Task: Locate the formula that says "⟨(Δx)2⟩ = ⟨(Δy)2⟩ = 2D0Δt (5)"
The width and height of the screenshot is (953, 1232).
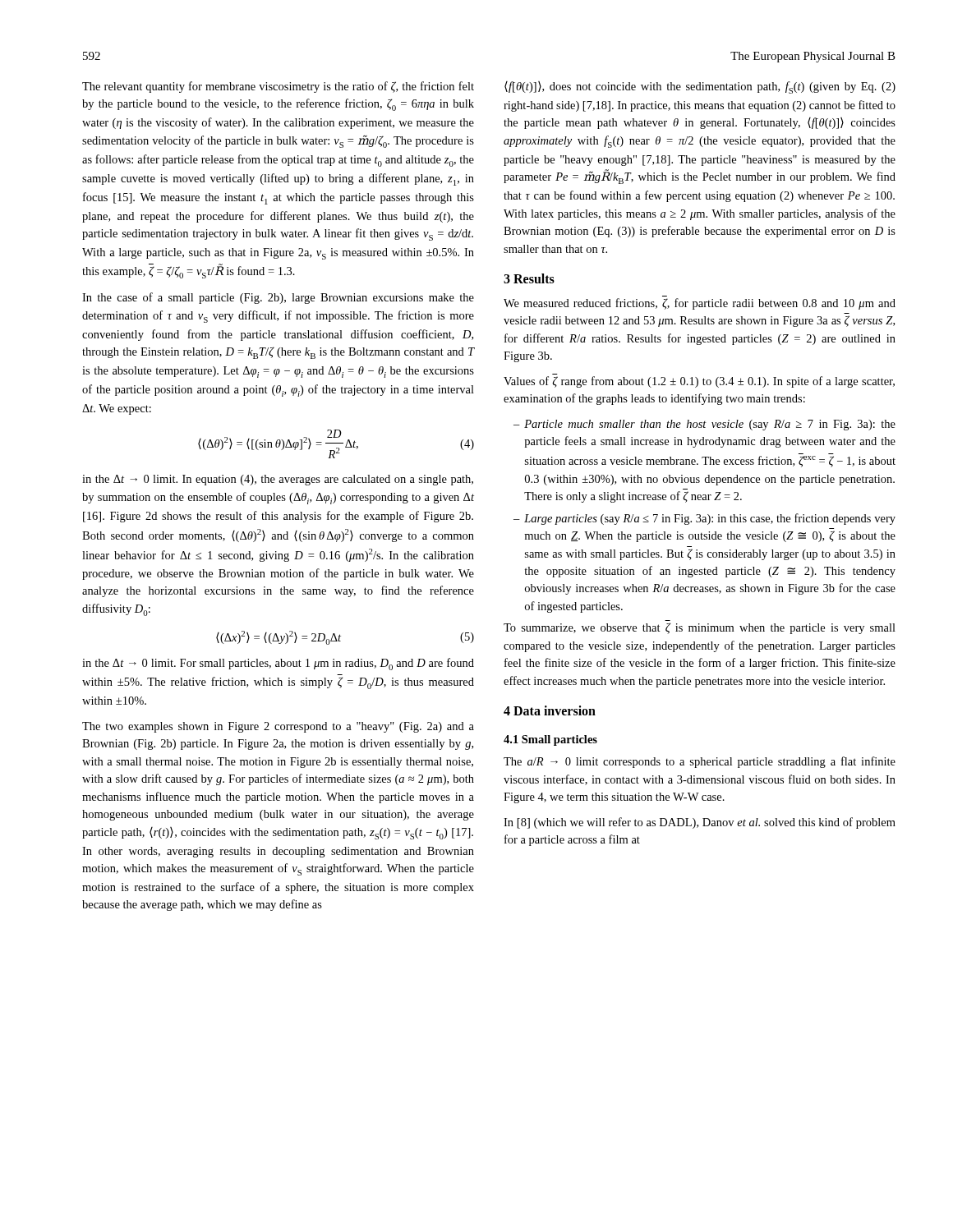Action: pyautogui.click(x=345, y=637)
